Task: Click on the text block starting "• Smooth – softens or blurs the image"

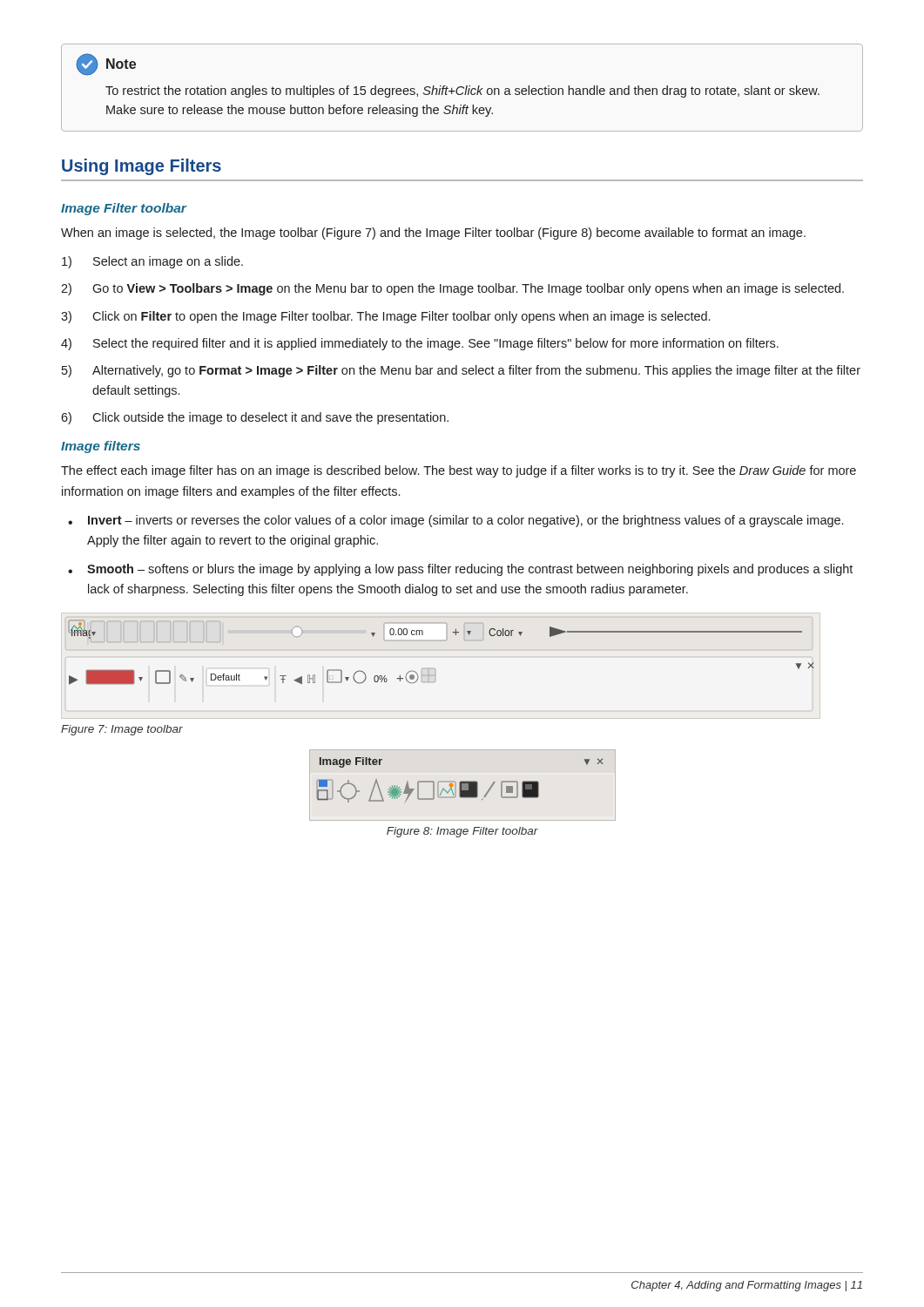Action: (x=465, y=580)
